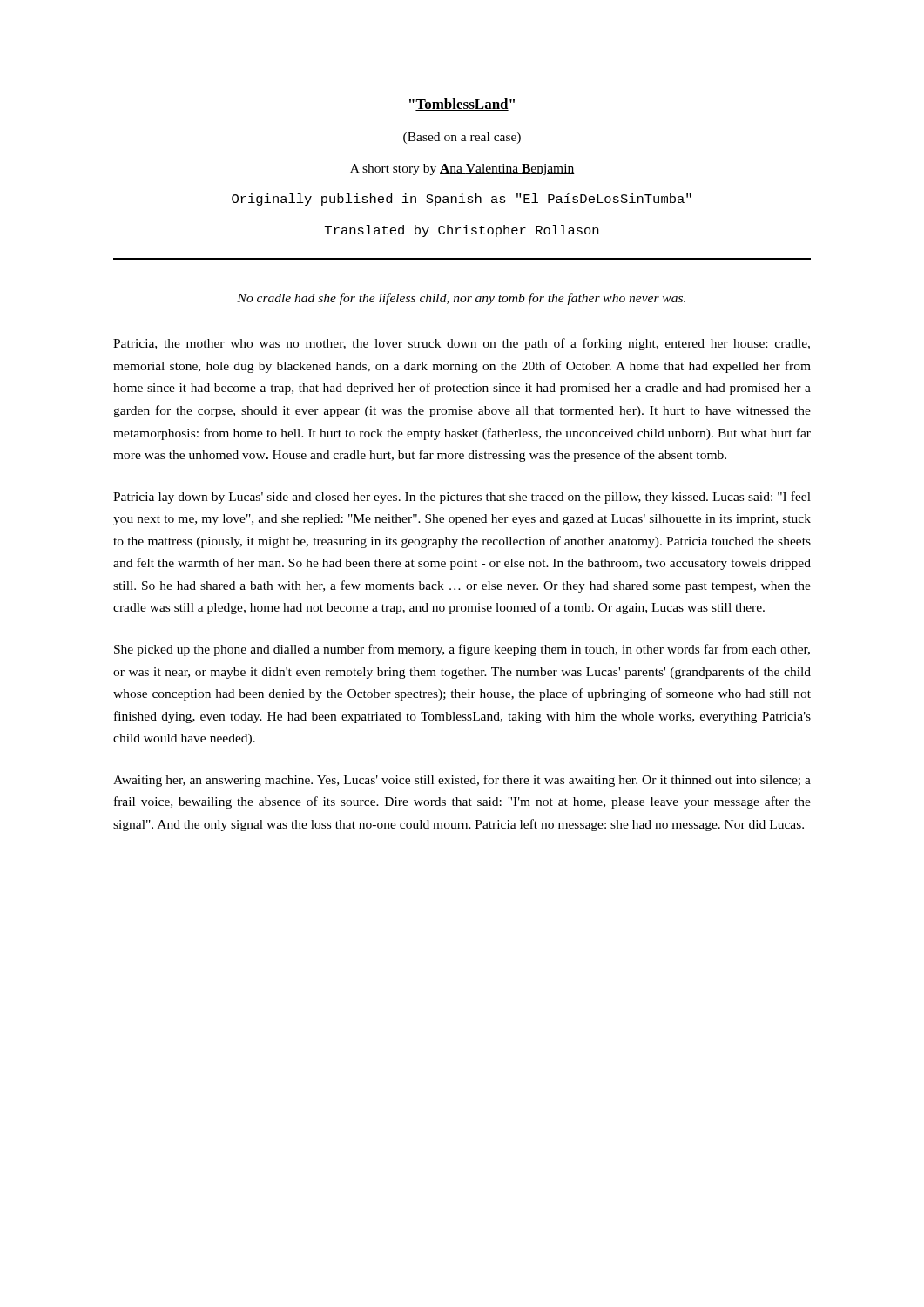
Task: Locate the text block starting "She picked up the phone and dialled a"
Action: (462, 693)
